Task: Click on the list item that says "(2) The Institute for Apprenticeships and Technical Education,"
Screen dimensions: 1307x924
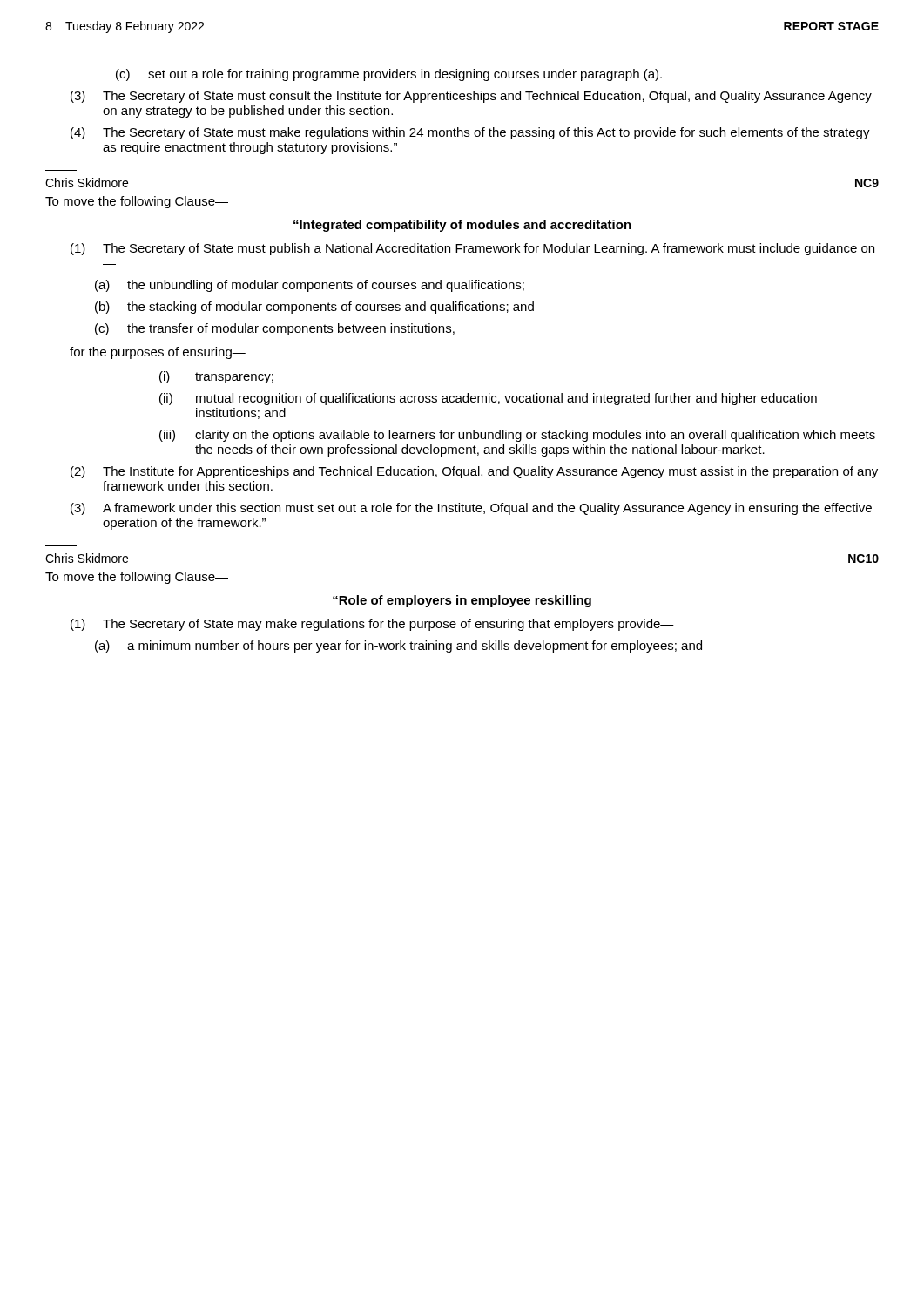Action: (x=474, y=478)
